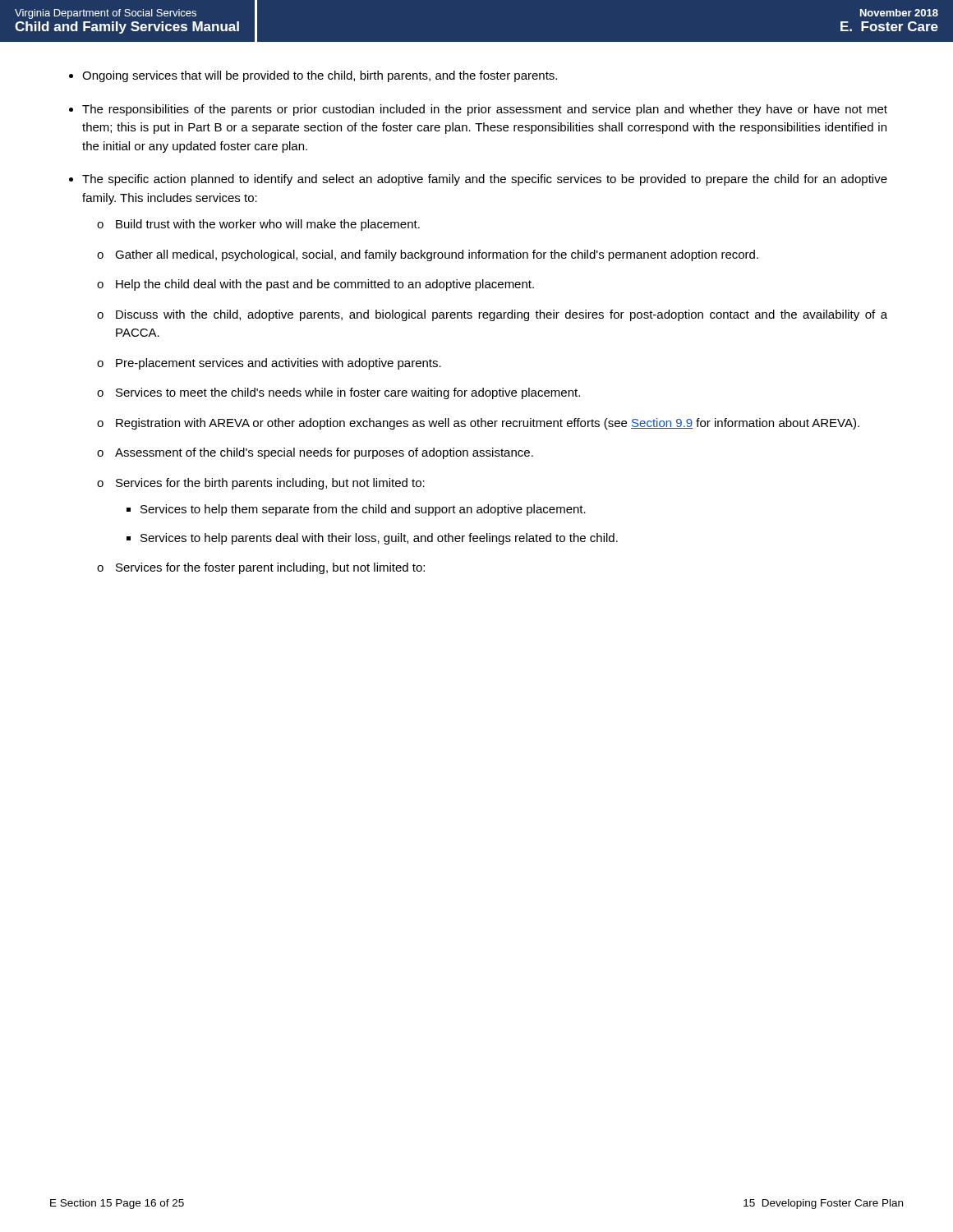Where is the passage that starts "Services to meet the child's"?
Viewport: 953px width, 1232px height.
click(348, 392)
